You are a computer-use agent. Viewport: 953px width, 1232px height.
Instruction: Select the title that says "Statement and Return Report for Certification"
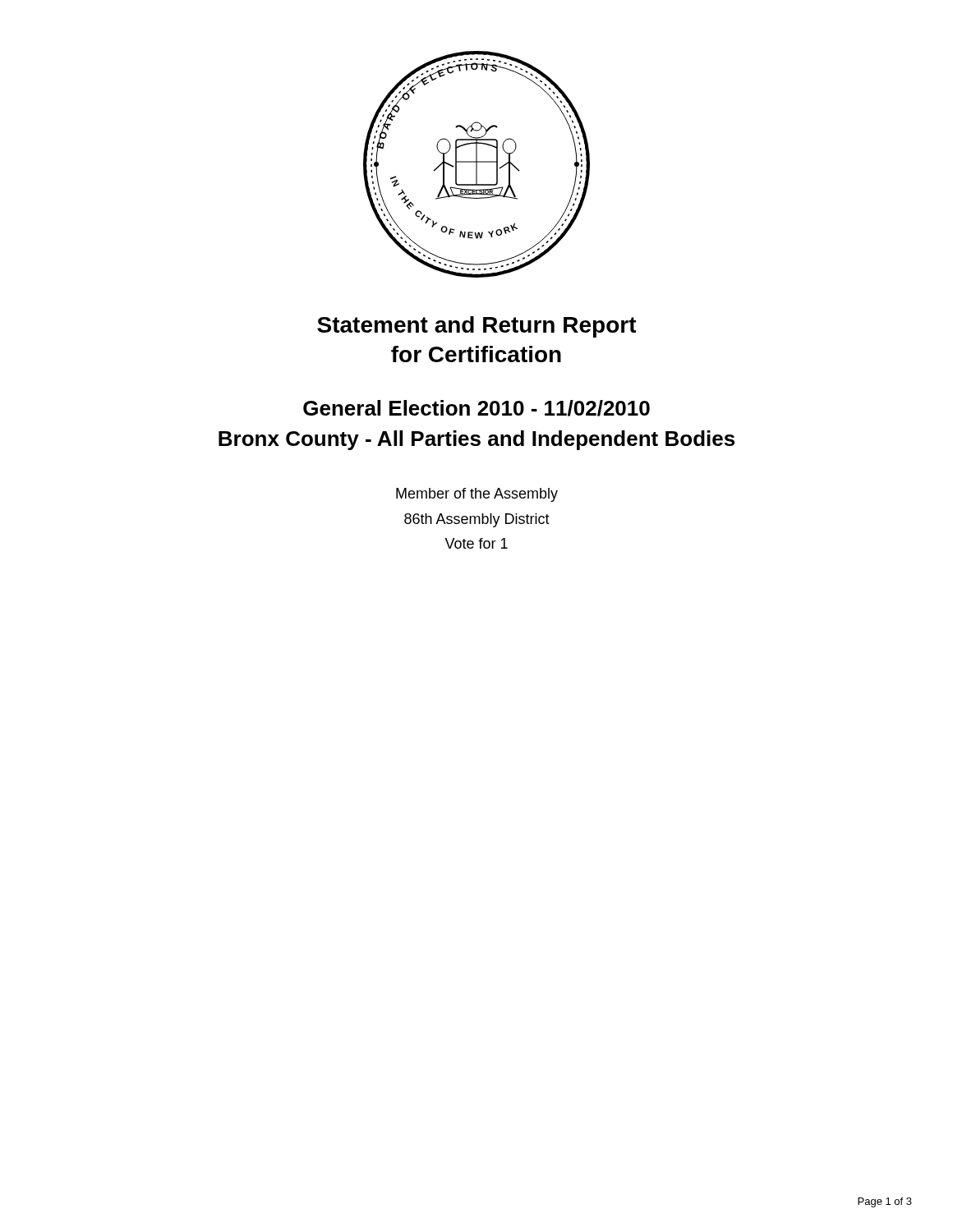point(476,340)
